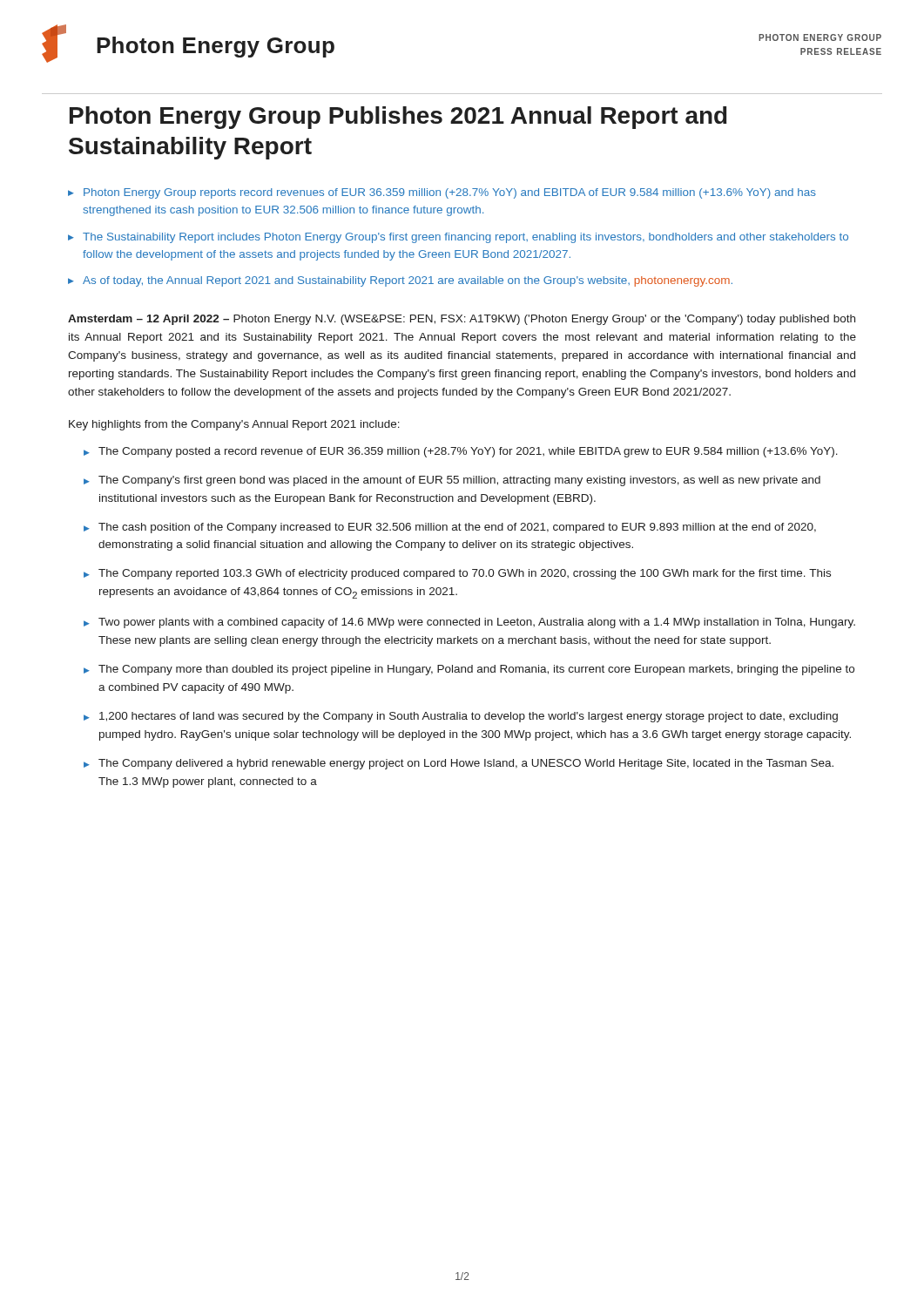Find the block on this page that starts "Amsterdam – 12 April 2022 –"
Viewport: 924px width, 1307px height.
pyautogui.click(x=462, y=355)
